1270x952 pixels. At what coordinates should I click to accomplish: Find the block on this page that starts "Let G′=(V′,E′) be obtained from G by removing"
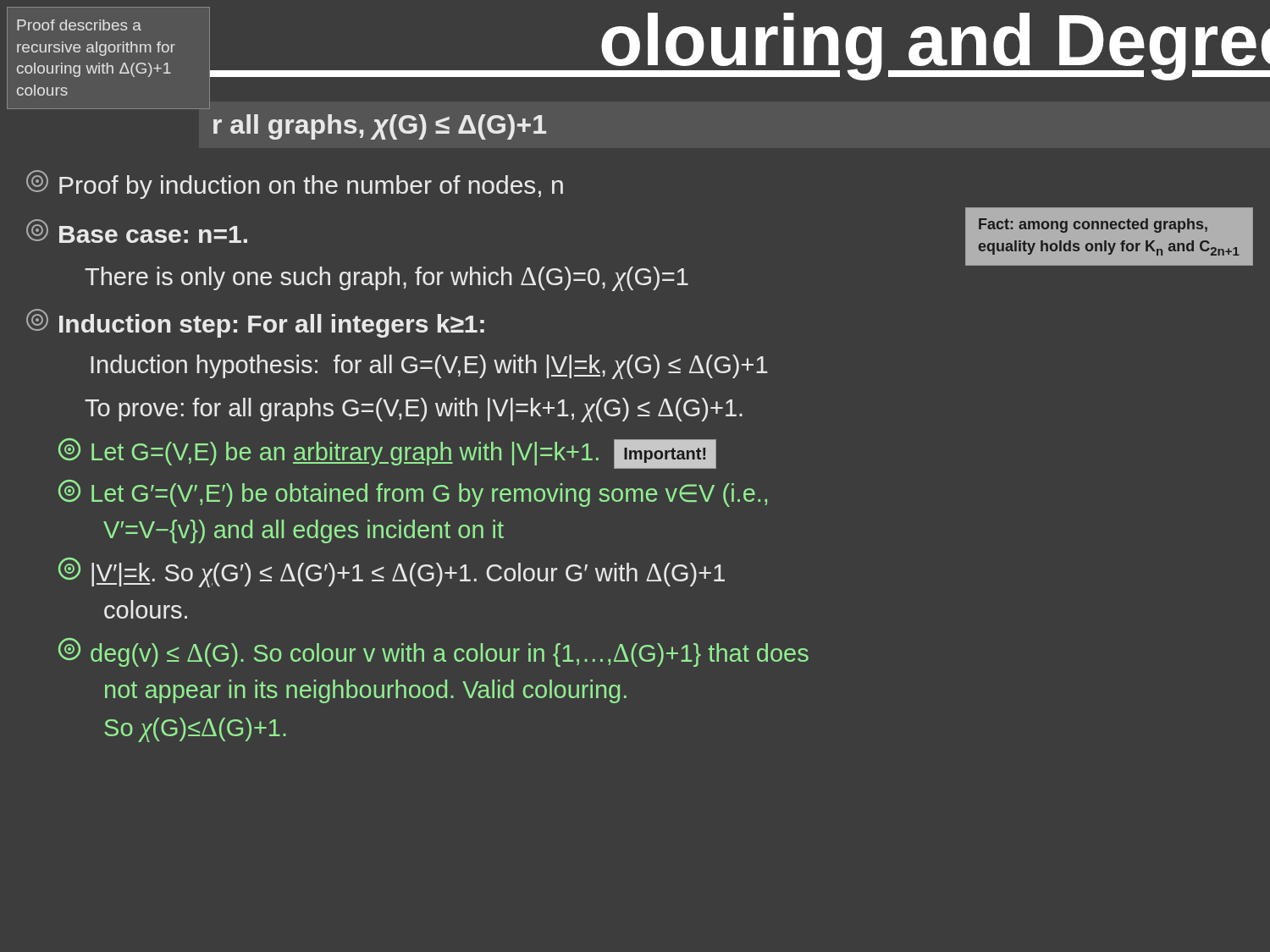coord(414,512)
